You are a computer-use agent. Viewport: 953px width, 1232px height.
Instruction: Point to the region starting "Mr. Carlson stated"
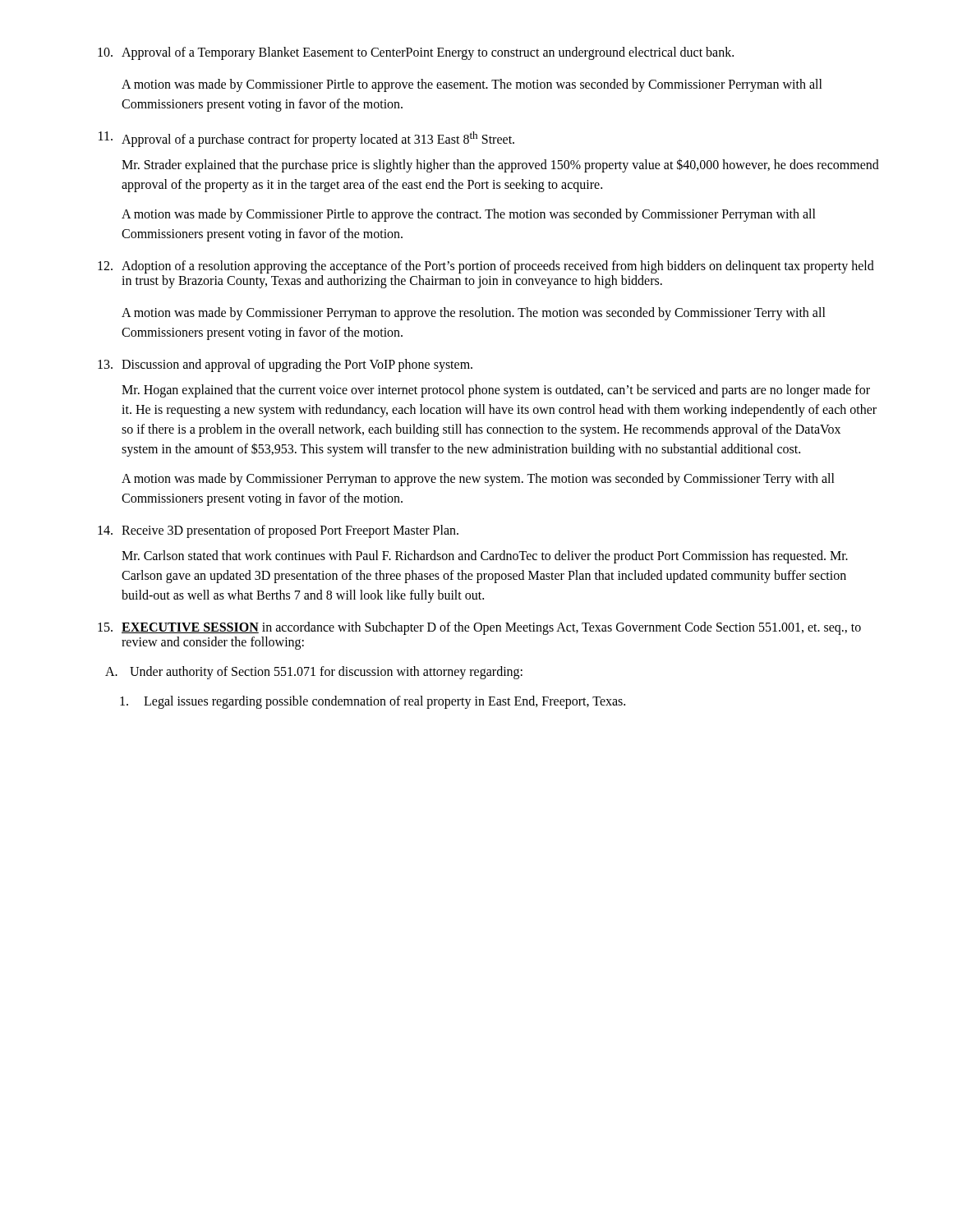point(485,576)
